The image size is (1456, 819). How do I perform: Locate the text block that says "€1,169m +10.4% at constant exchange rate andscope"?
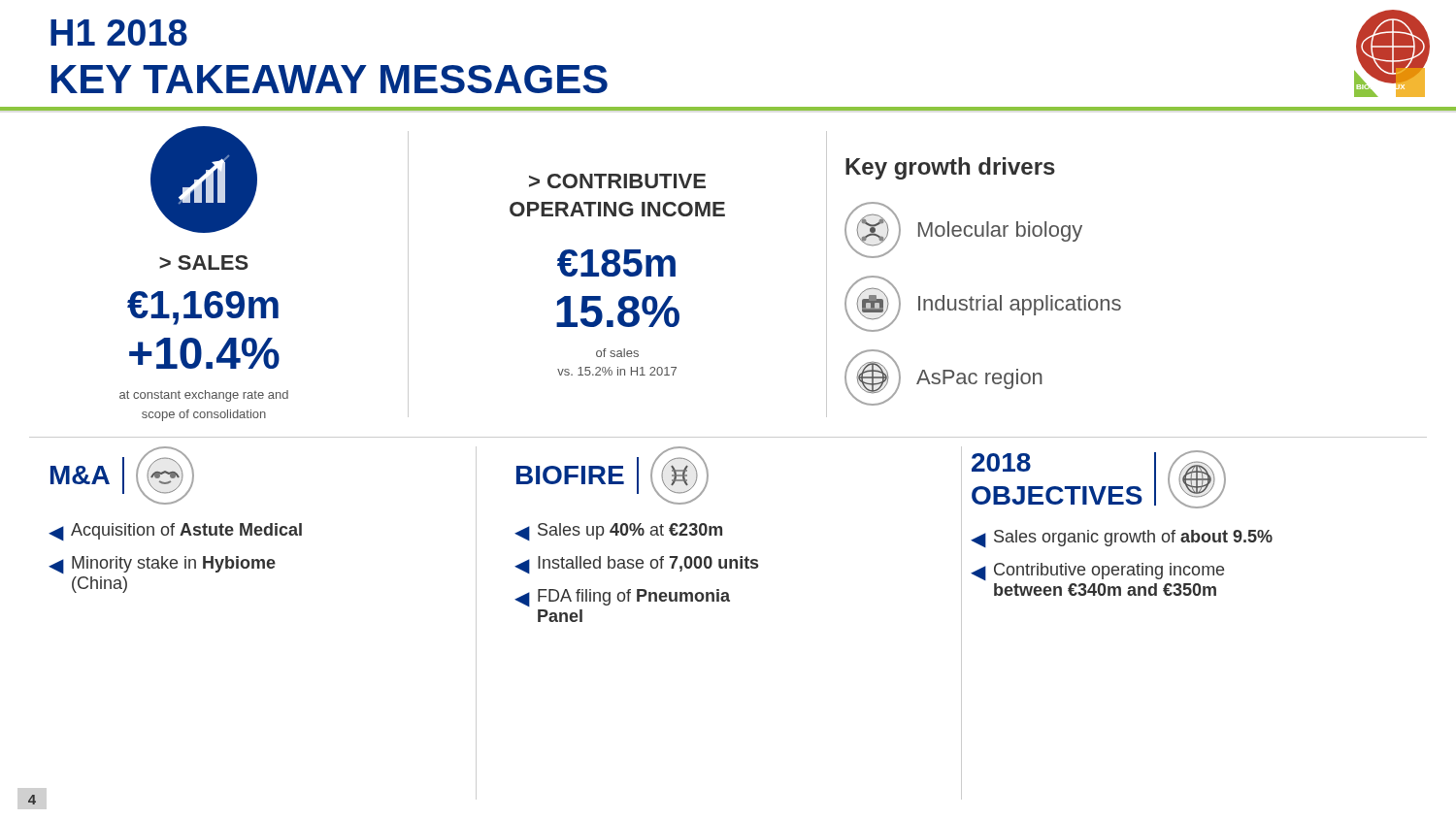point(204,353)
